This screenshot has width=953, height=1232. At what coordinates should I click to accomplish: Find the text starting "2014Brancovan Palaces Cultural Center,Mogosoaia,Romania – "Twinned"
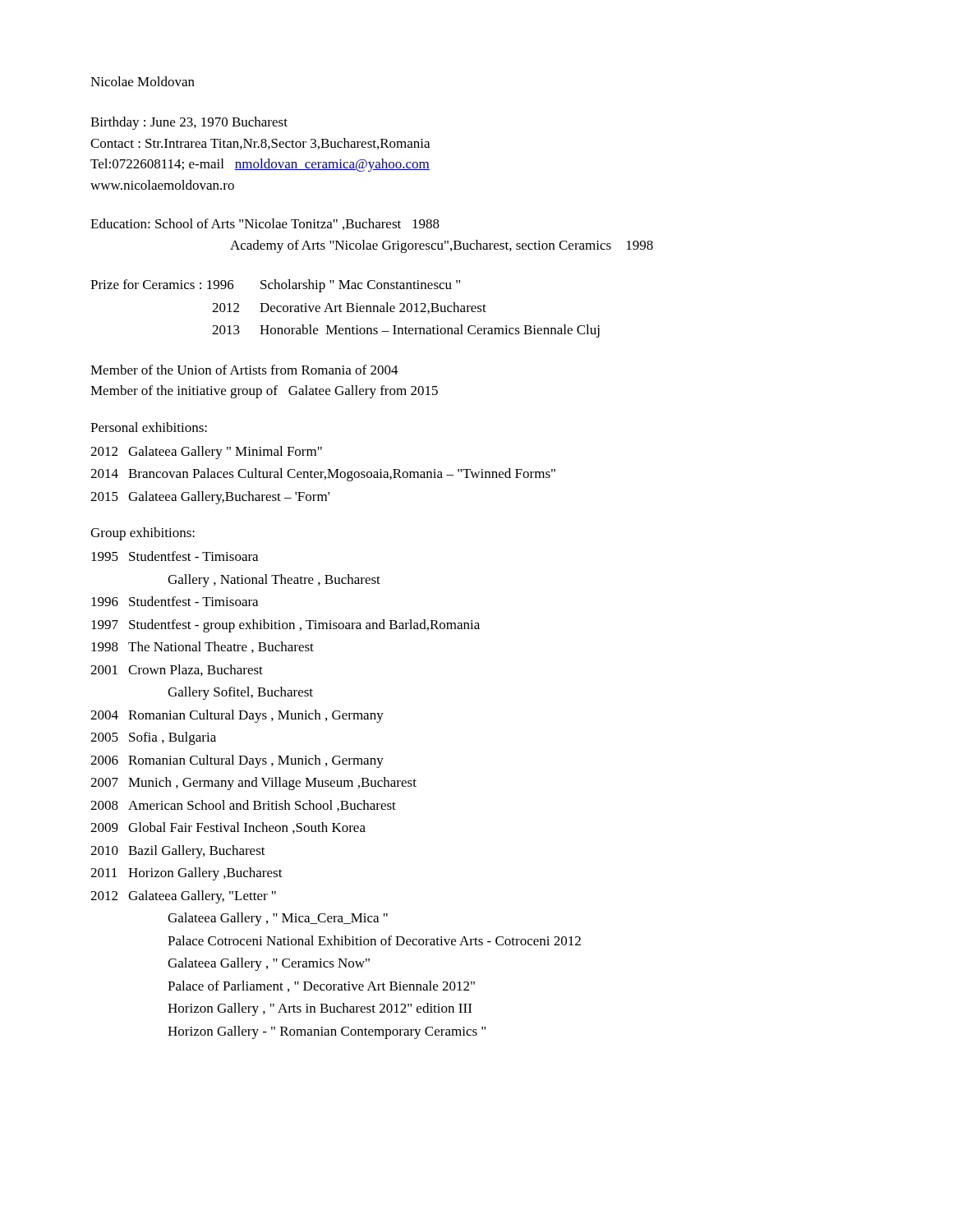(x=467, y=474)
